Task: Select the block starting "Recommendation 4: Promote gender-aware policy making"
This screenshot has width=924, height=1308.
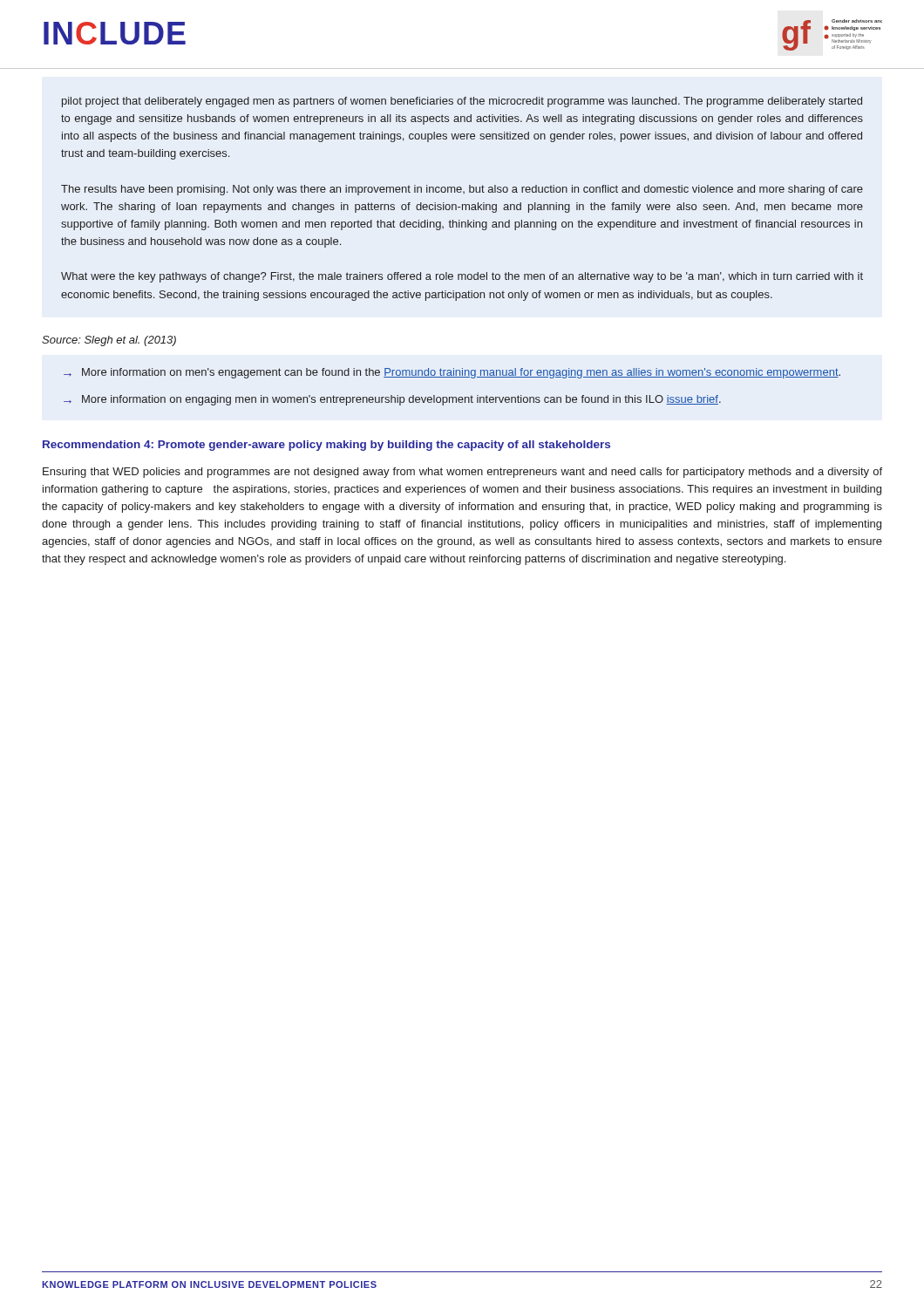Action: pyautogui.click(x=326, y=444)
